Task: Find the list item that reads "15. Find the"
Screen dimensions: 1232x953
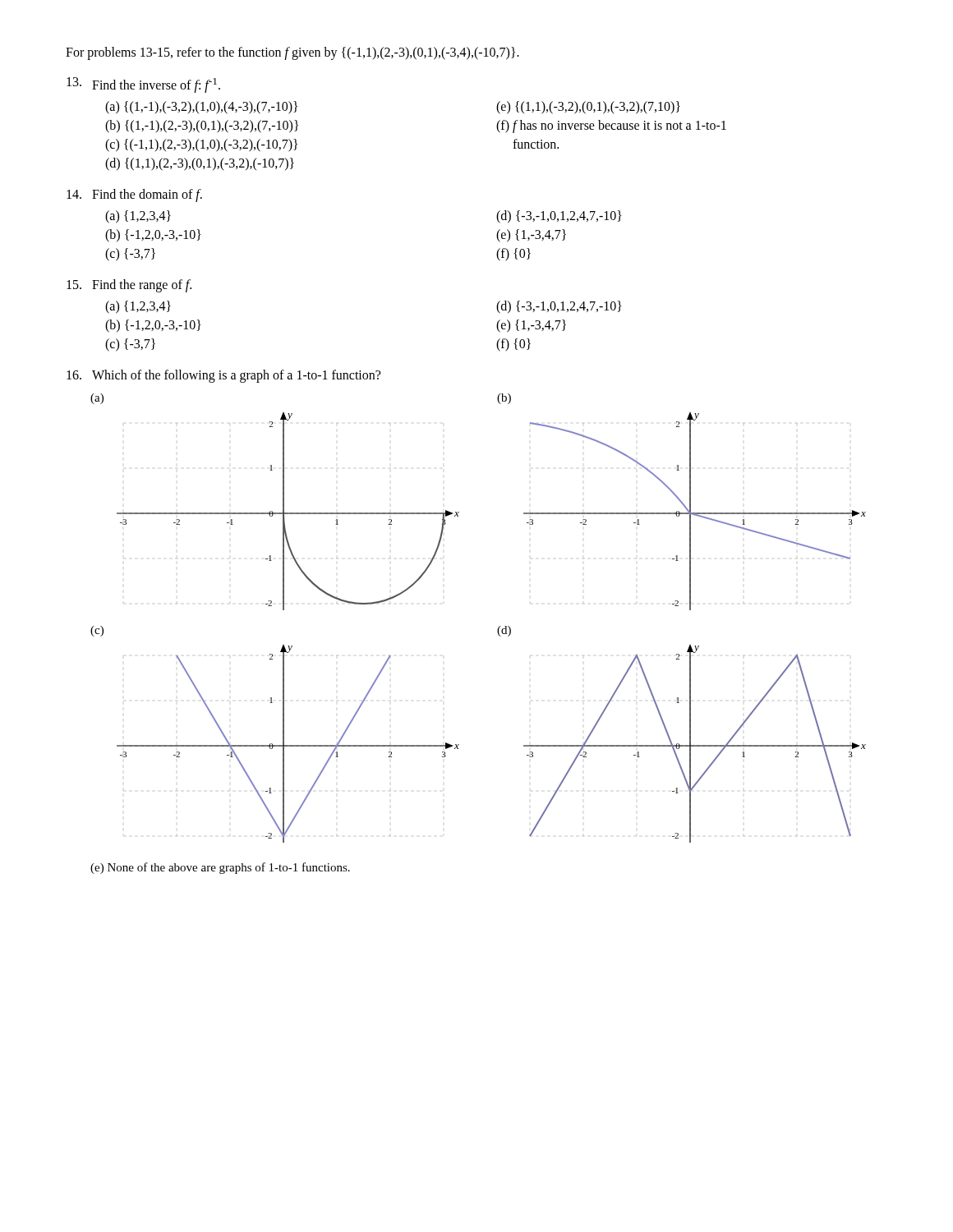Action: click(x=129, y=286)
